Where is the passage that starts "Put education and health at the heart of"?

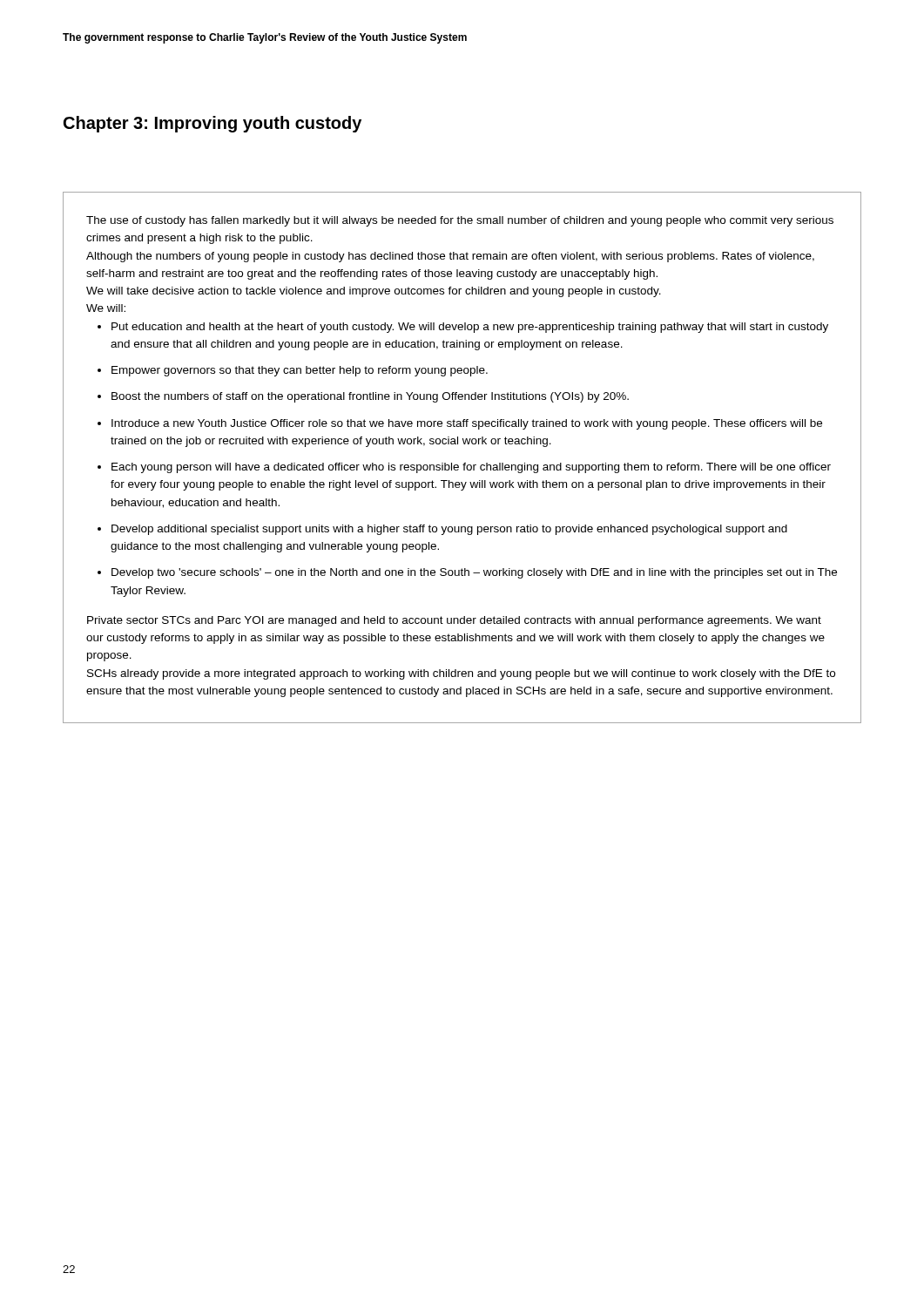469,335
